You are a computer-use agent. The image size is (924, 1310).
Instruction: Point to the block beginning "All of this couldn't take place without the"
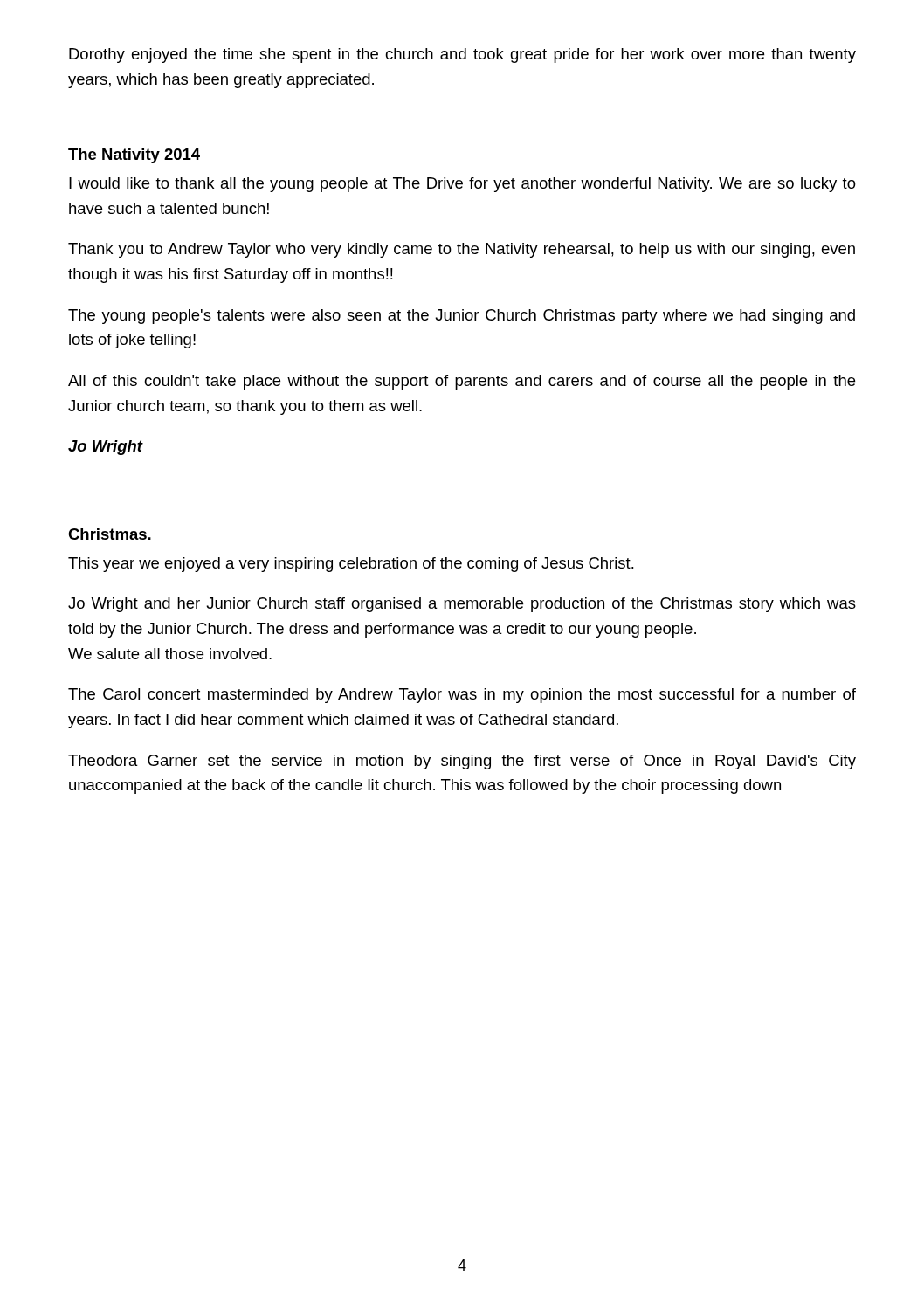462,394
